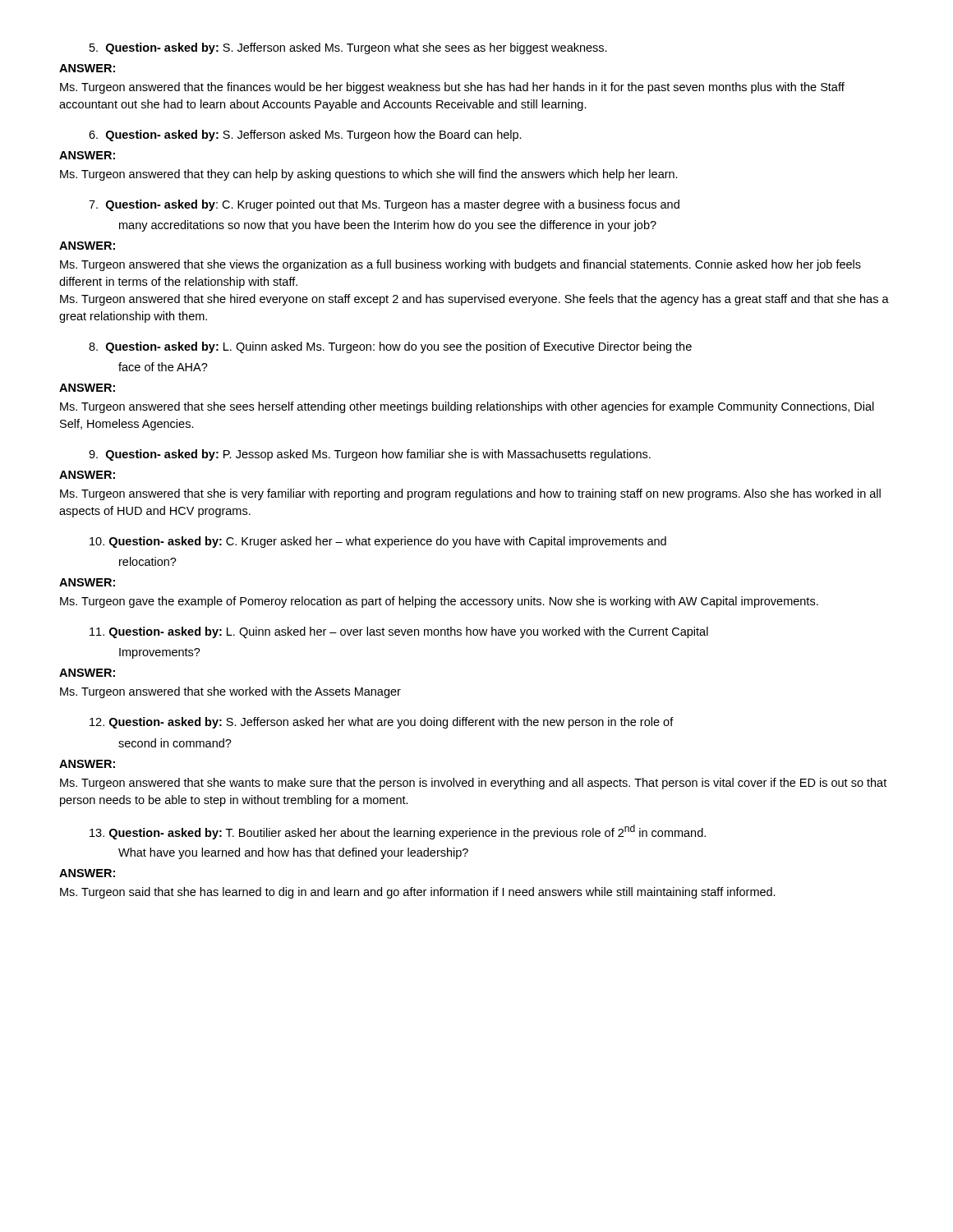Find the region starting "10. Question- asked by: C. Kruger asked"
This screenshot has width=953, height=1232.
[x=491, y=552]
